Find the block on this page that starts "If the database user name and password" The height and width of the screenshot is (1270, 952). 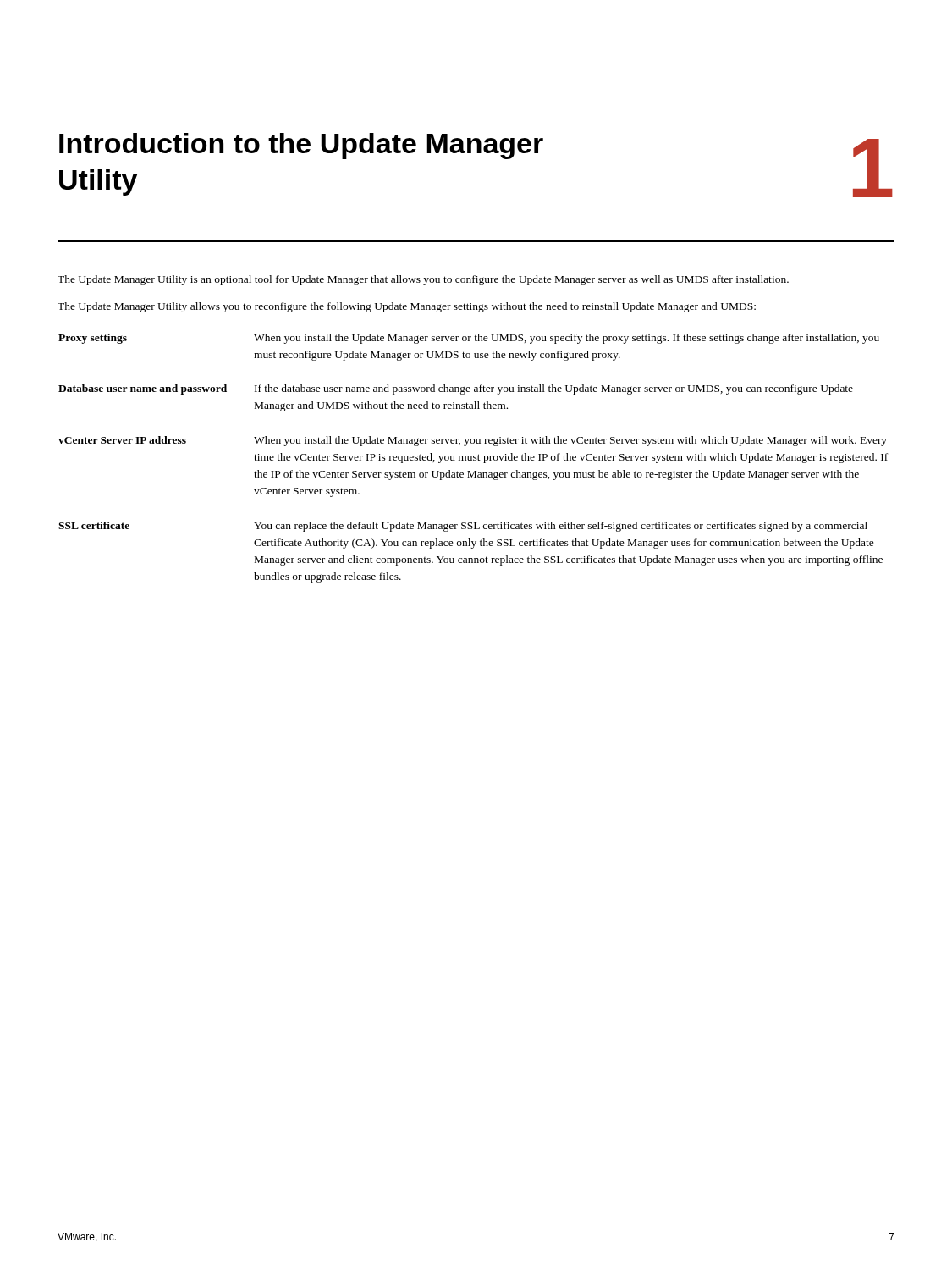pyautogui.click(x=553, y=397)
